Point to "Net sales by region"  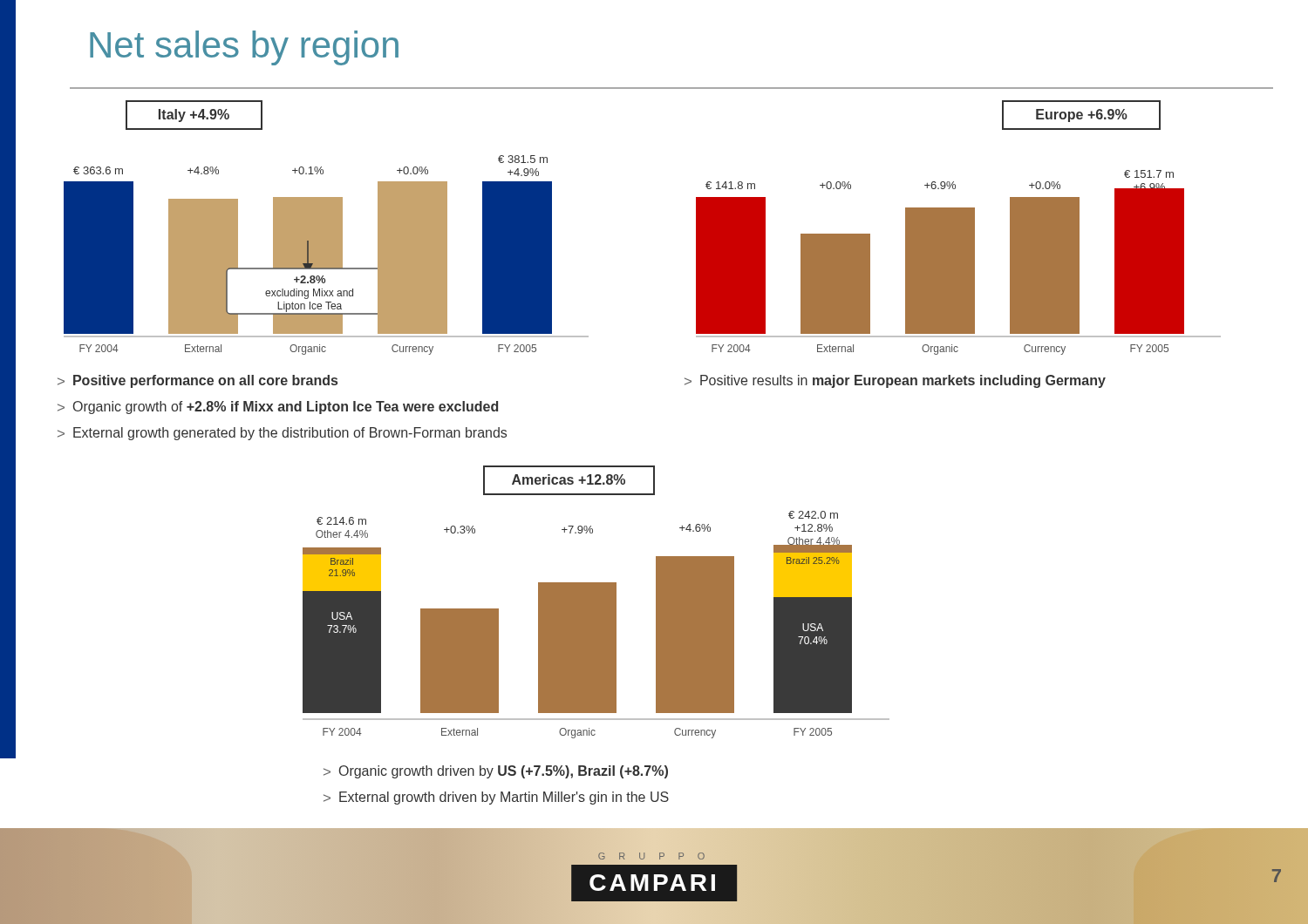click(244, 45)
